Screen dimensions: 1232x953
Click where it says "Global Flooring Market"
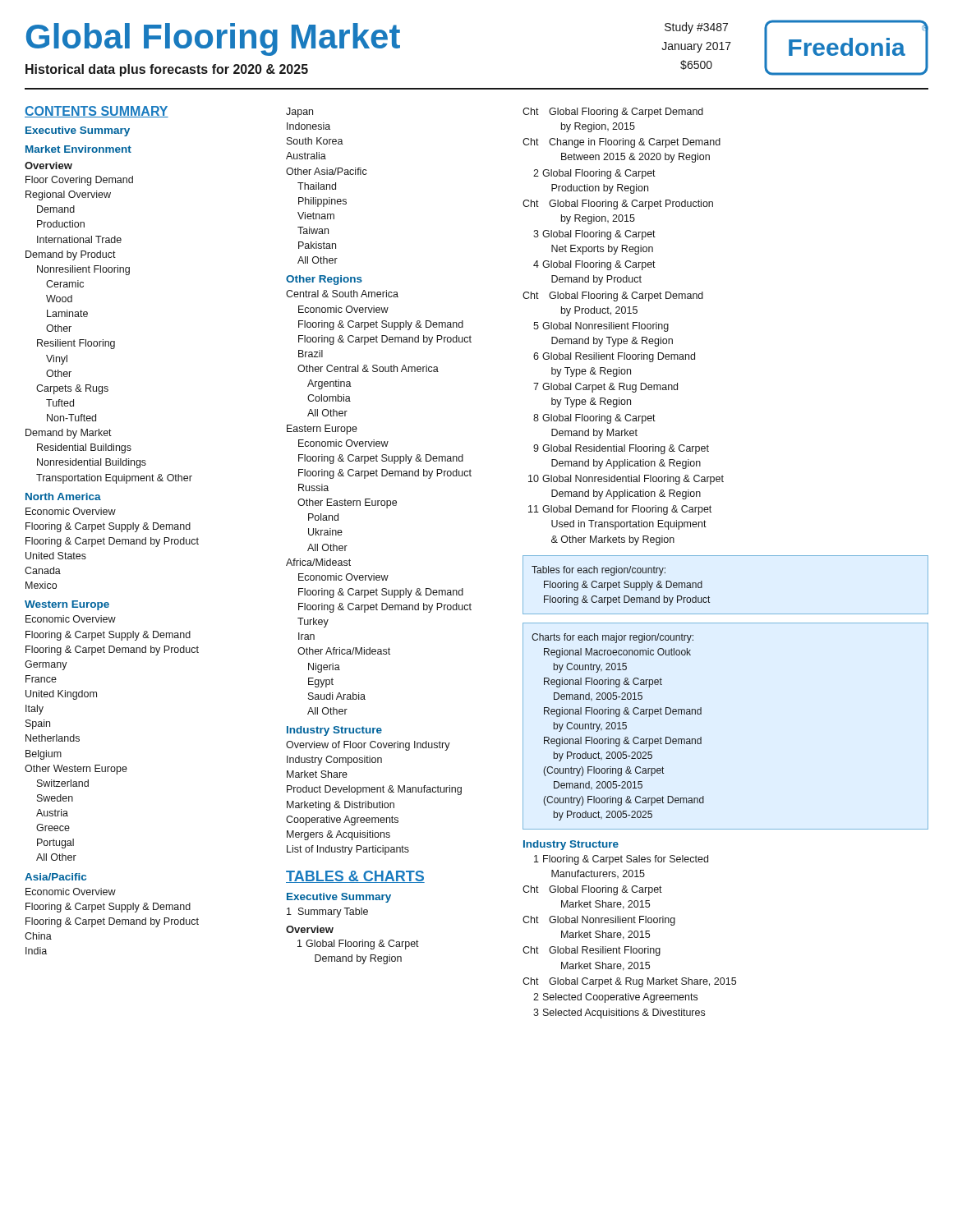tap(213, 37)
